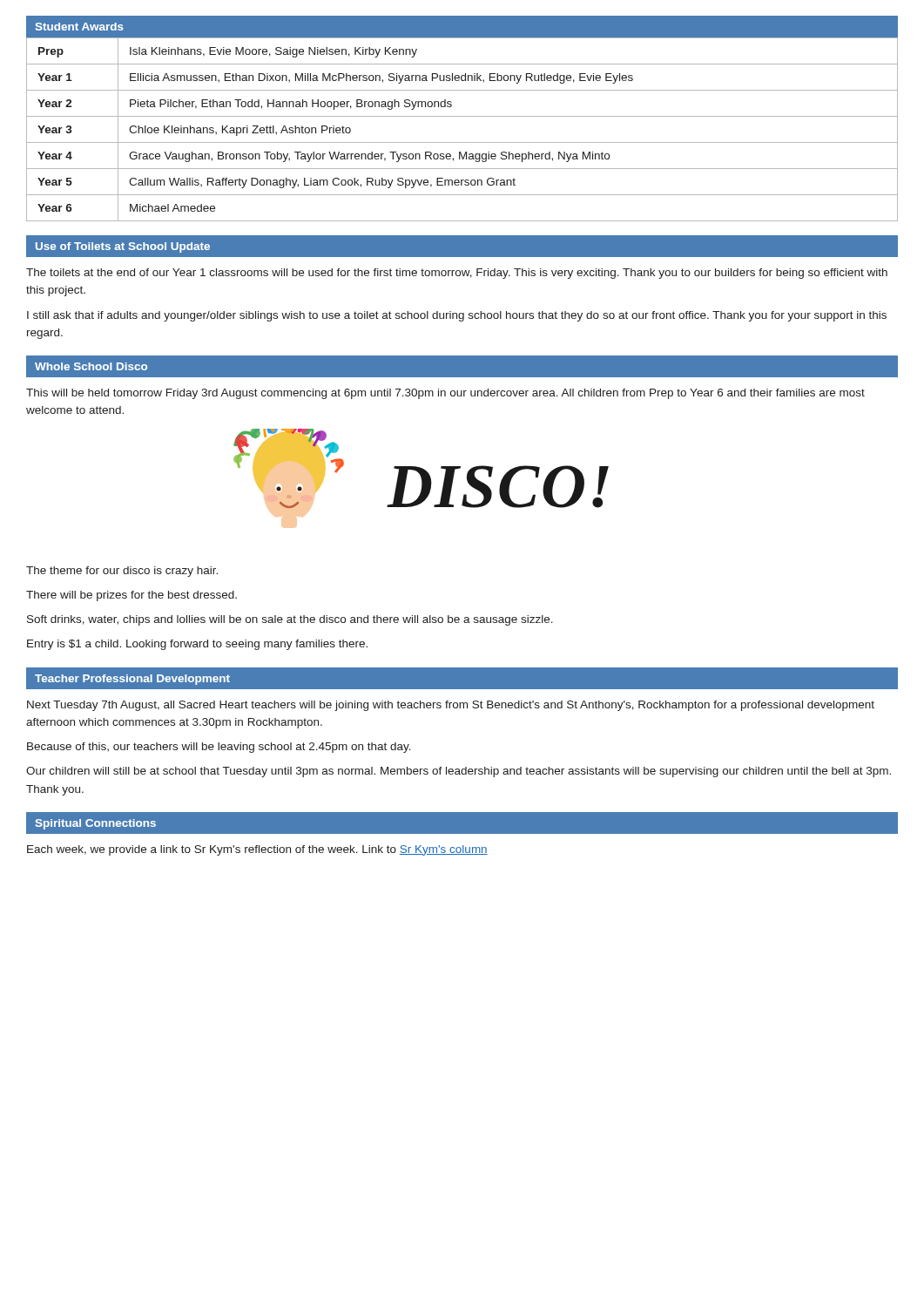
Task: Click where it says "Whole School Disco"
Action: click(91, 366)
